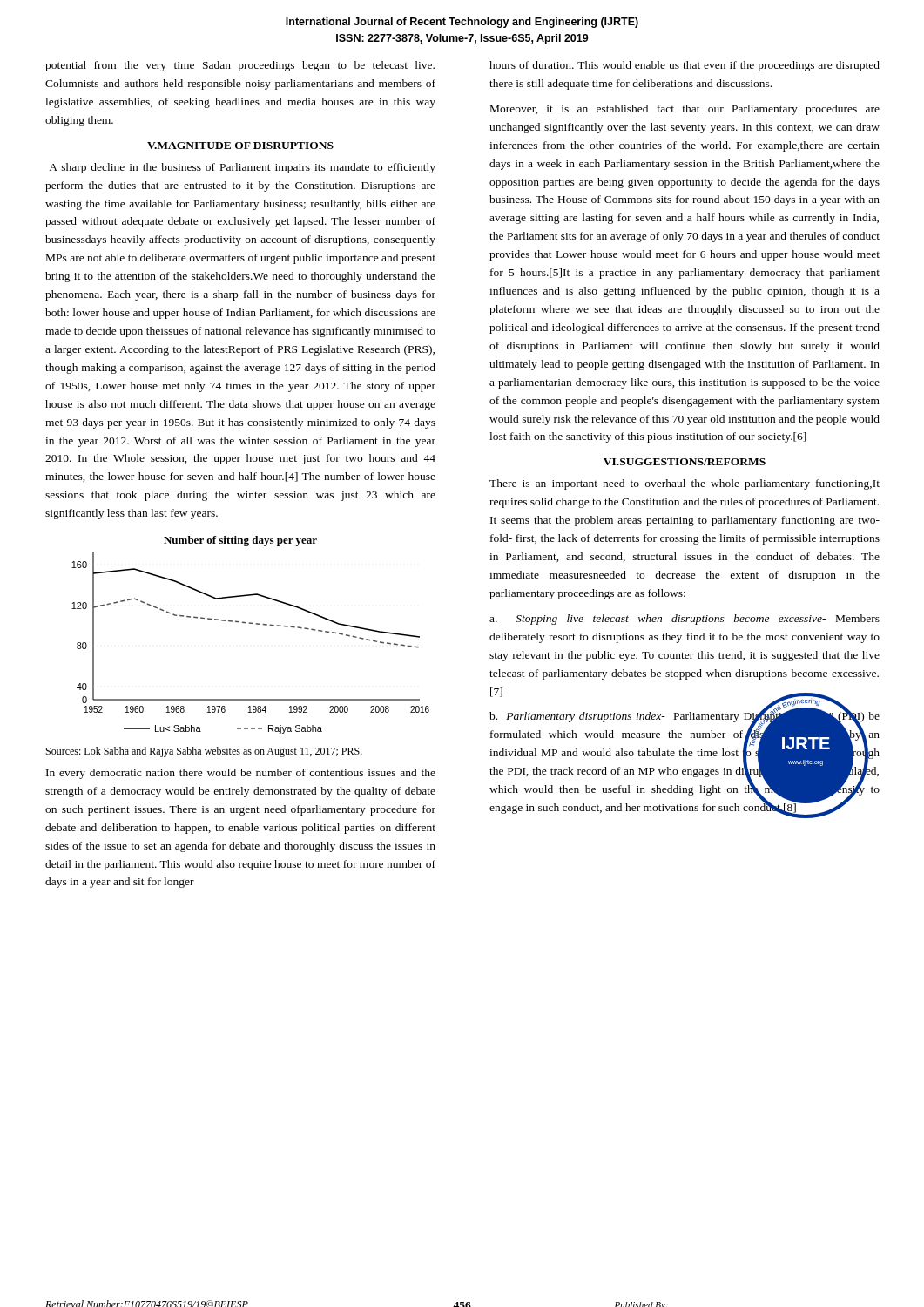This screenshot has height=1307, width=924.
Task: Navigate to the text block starting "a. Stopping live telecast when disruptions"
Action: [684, 655]
